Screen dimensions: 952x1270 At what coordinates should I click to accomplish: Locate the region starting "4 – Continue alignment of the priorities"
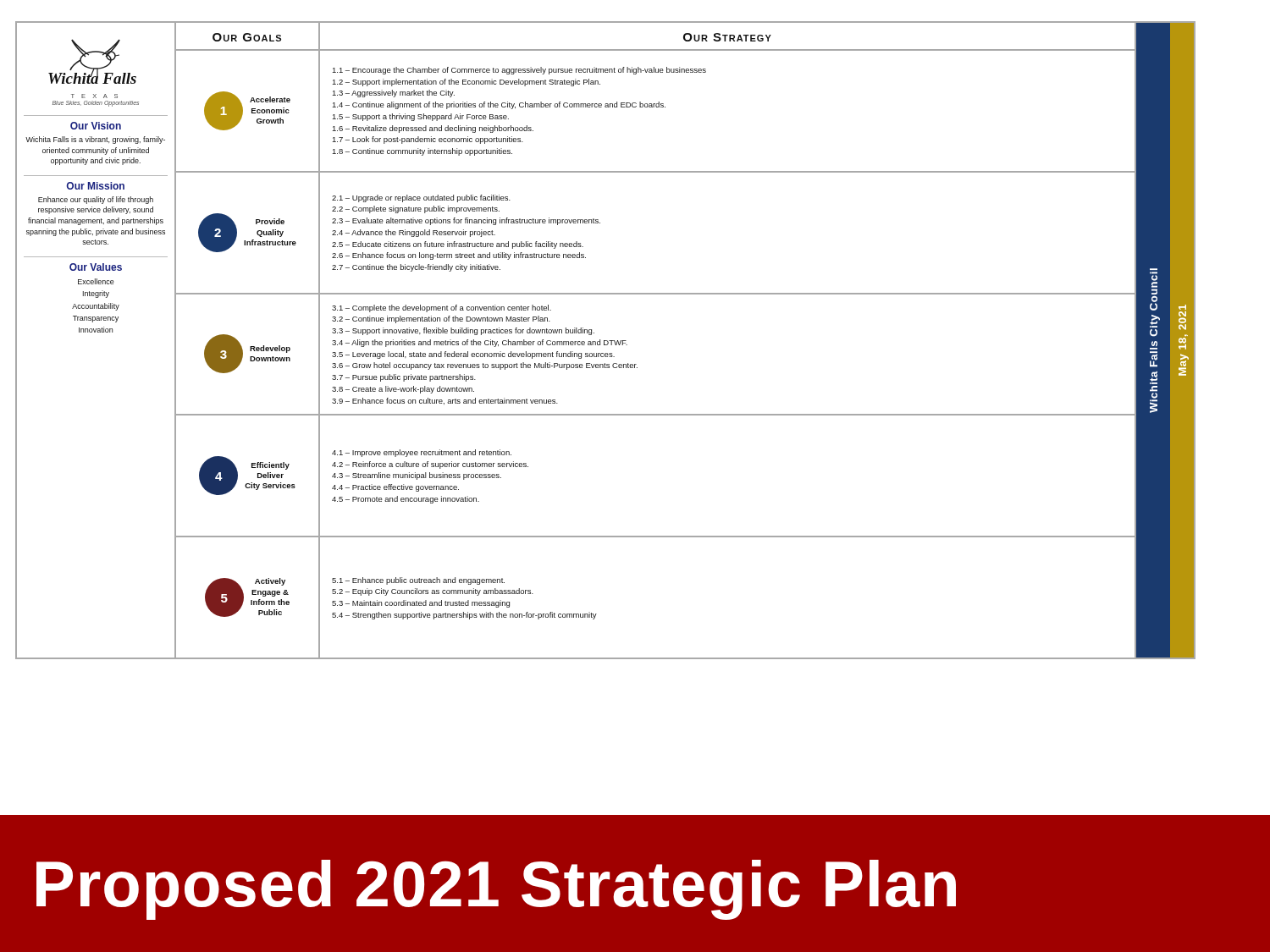[x=499, y=105]
